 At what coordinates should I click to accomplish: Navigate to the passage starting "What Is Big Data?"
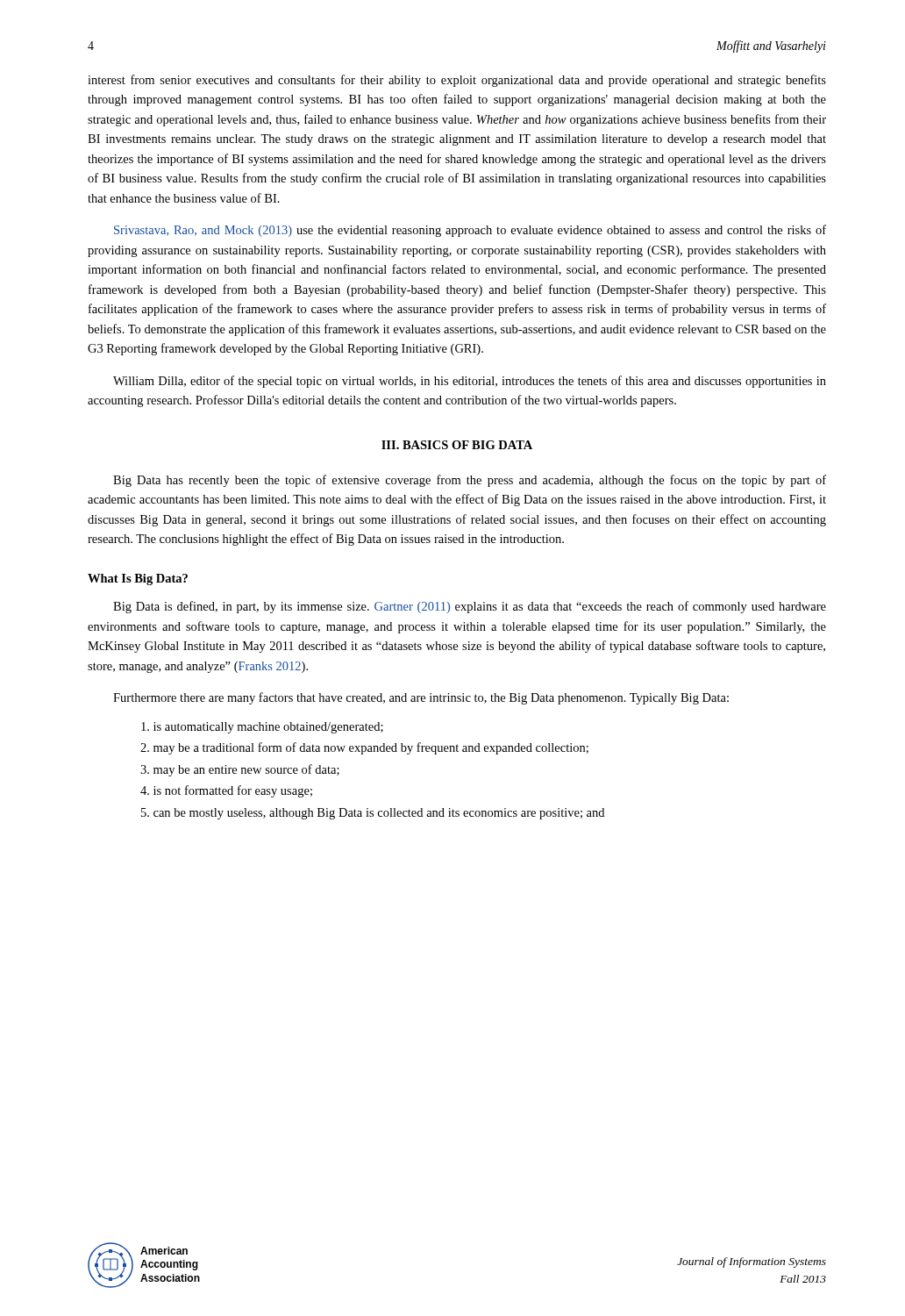138,578
